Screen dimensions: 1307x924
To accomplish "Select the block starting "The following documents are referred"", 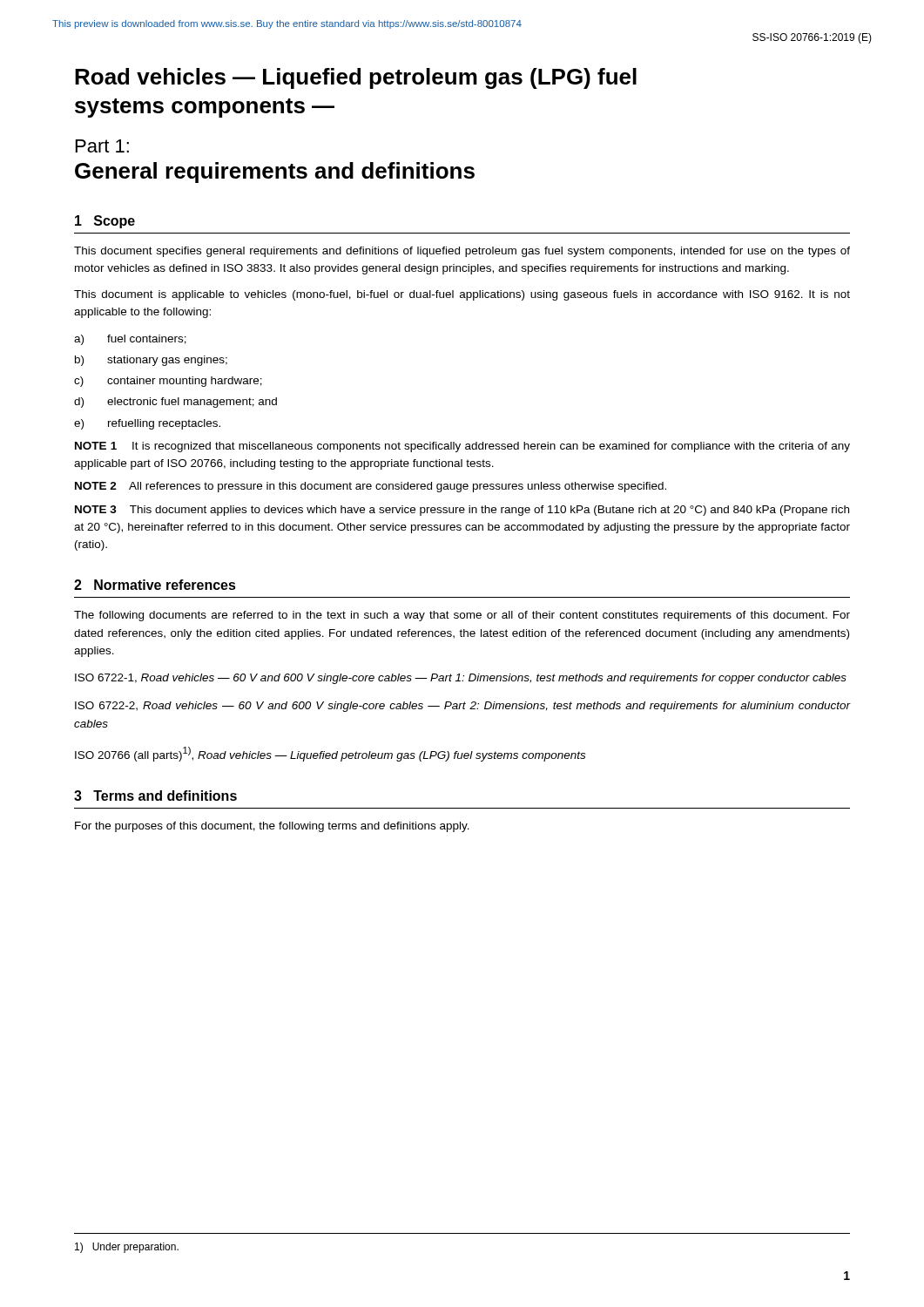I will coord(462,633).
